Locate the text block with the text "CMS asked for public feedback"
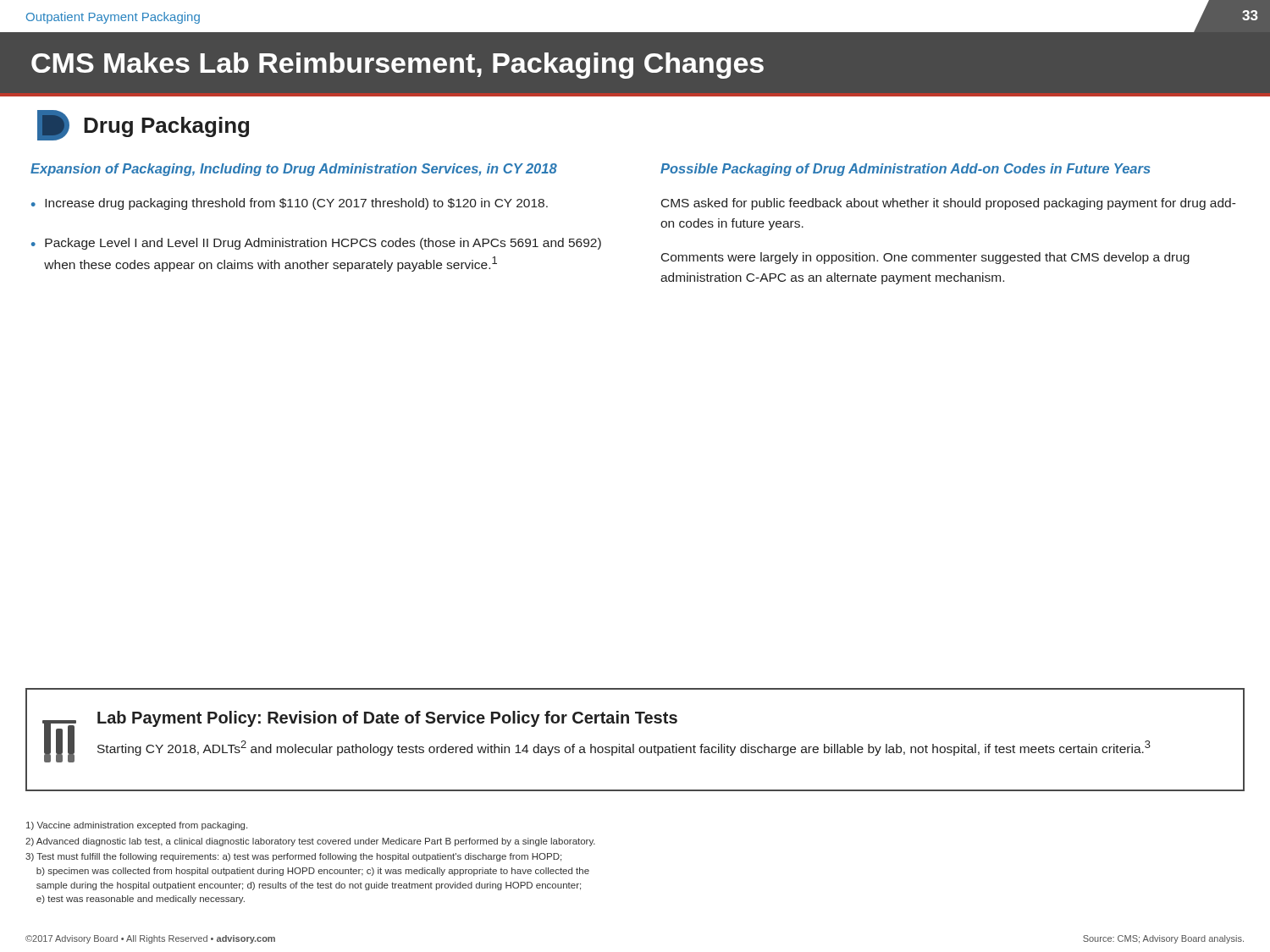 tap(948, 213)
